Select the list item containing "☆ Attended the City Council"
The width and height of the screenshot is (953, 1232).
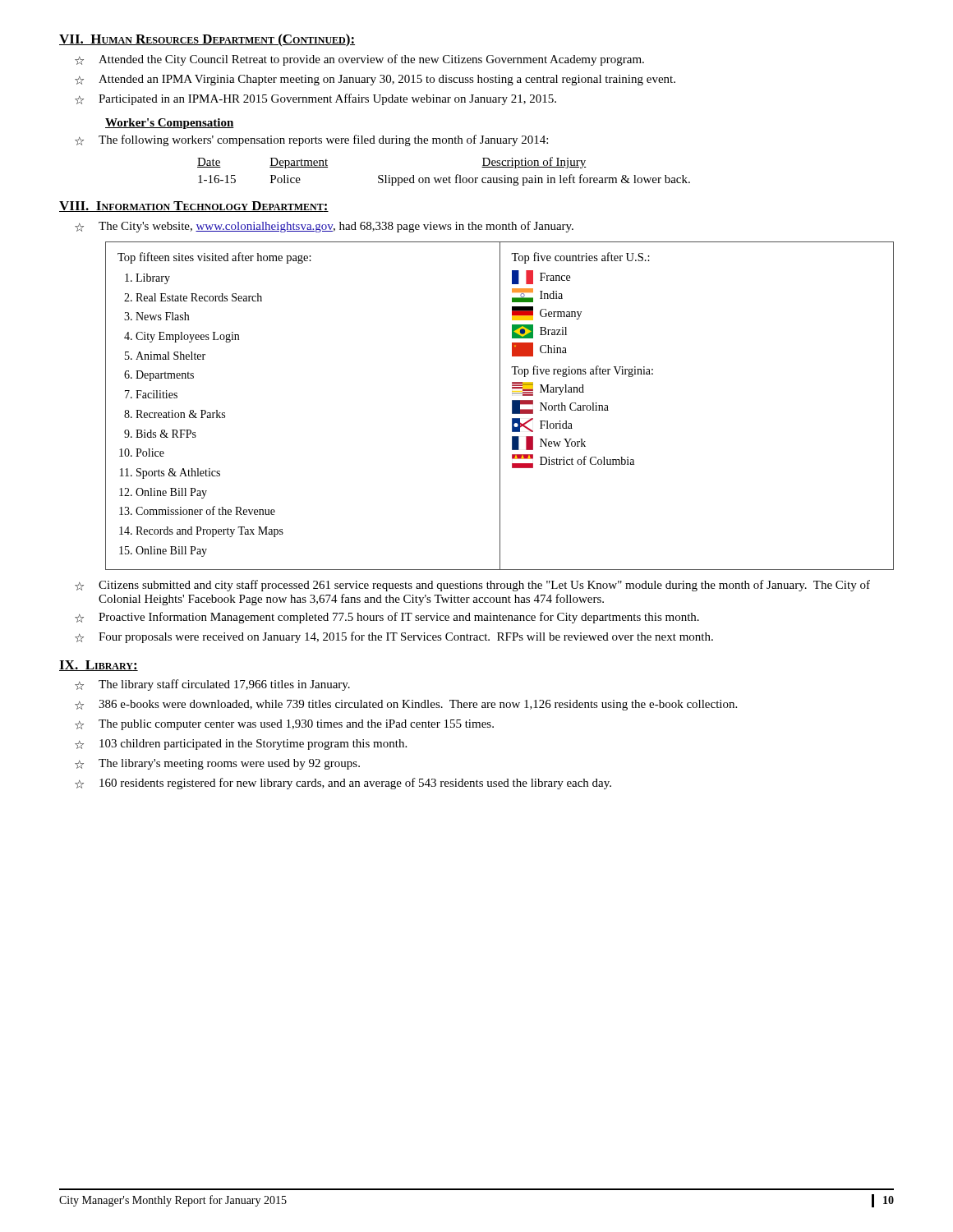coord(484,60)
